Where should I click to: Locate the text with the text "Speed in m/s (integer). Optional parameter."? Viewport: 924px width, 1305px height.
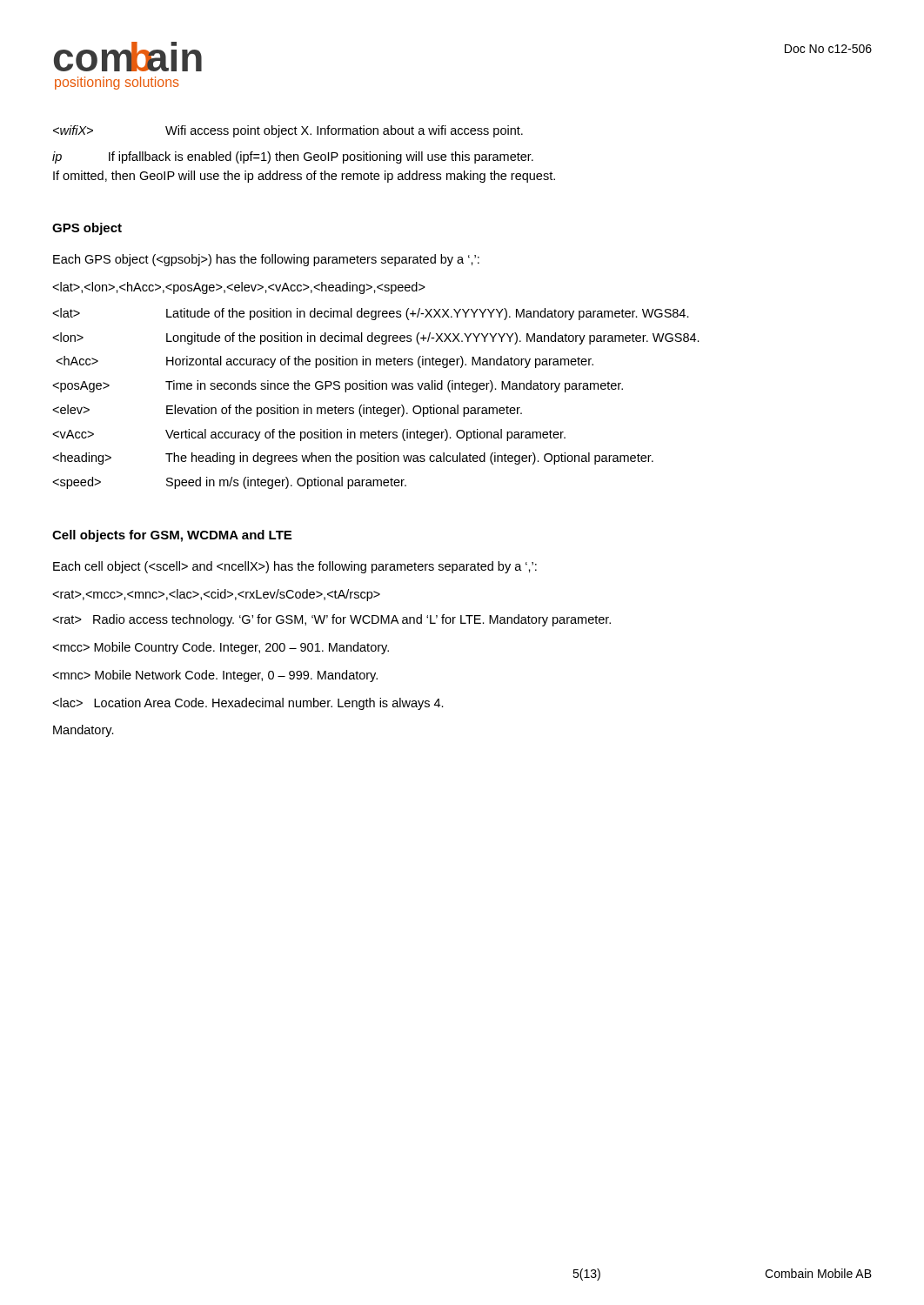point(229,483)
